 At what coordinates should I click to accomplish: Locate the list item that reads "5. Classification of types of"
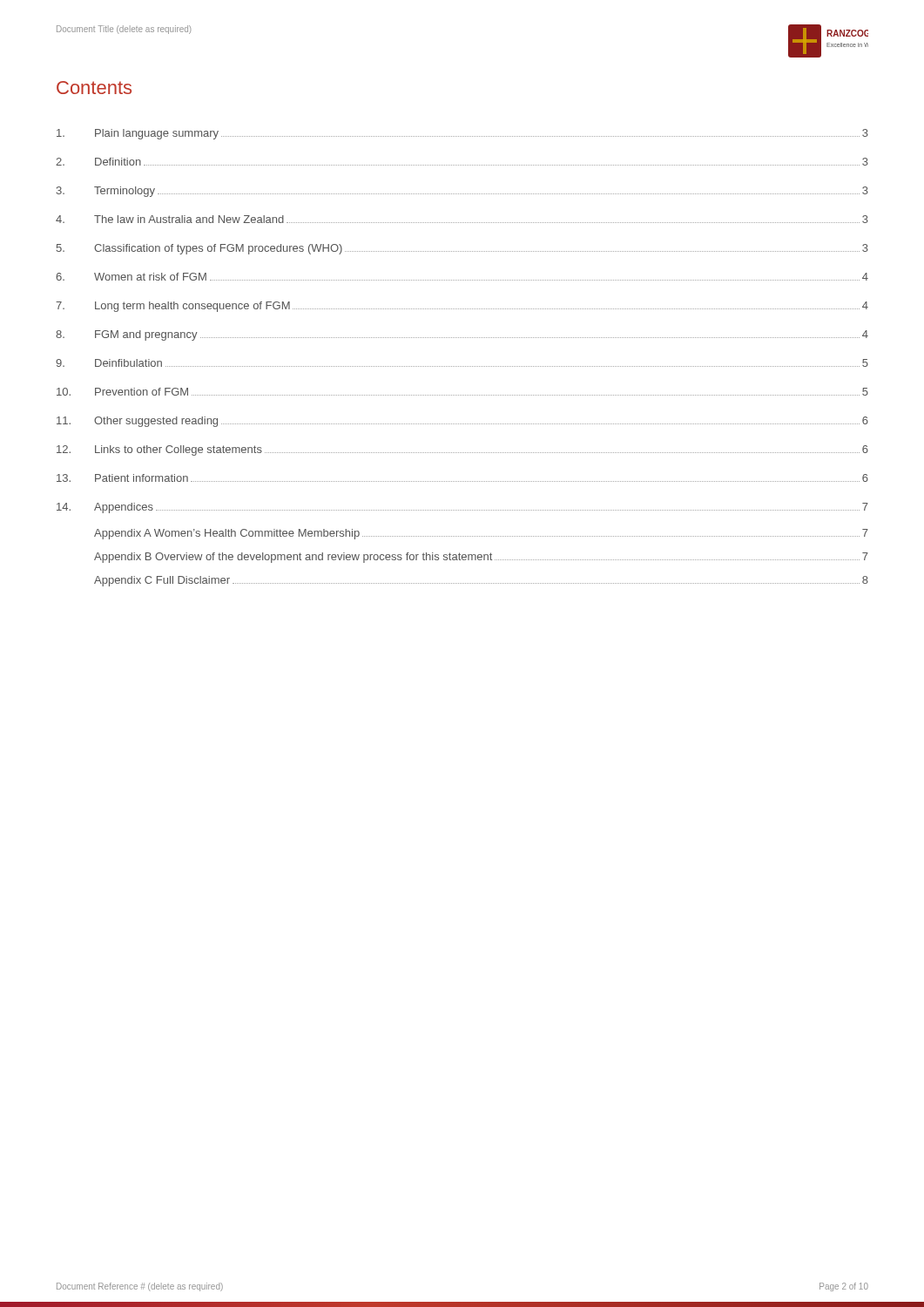(462, 248)
